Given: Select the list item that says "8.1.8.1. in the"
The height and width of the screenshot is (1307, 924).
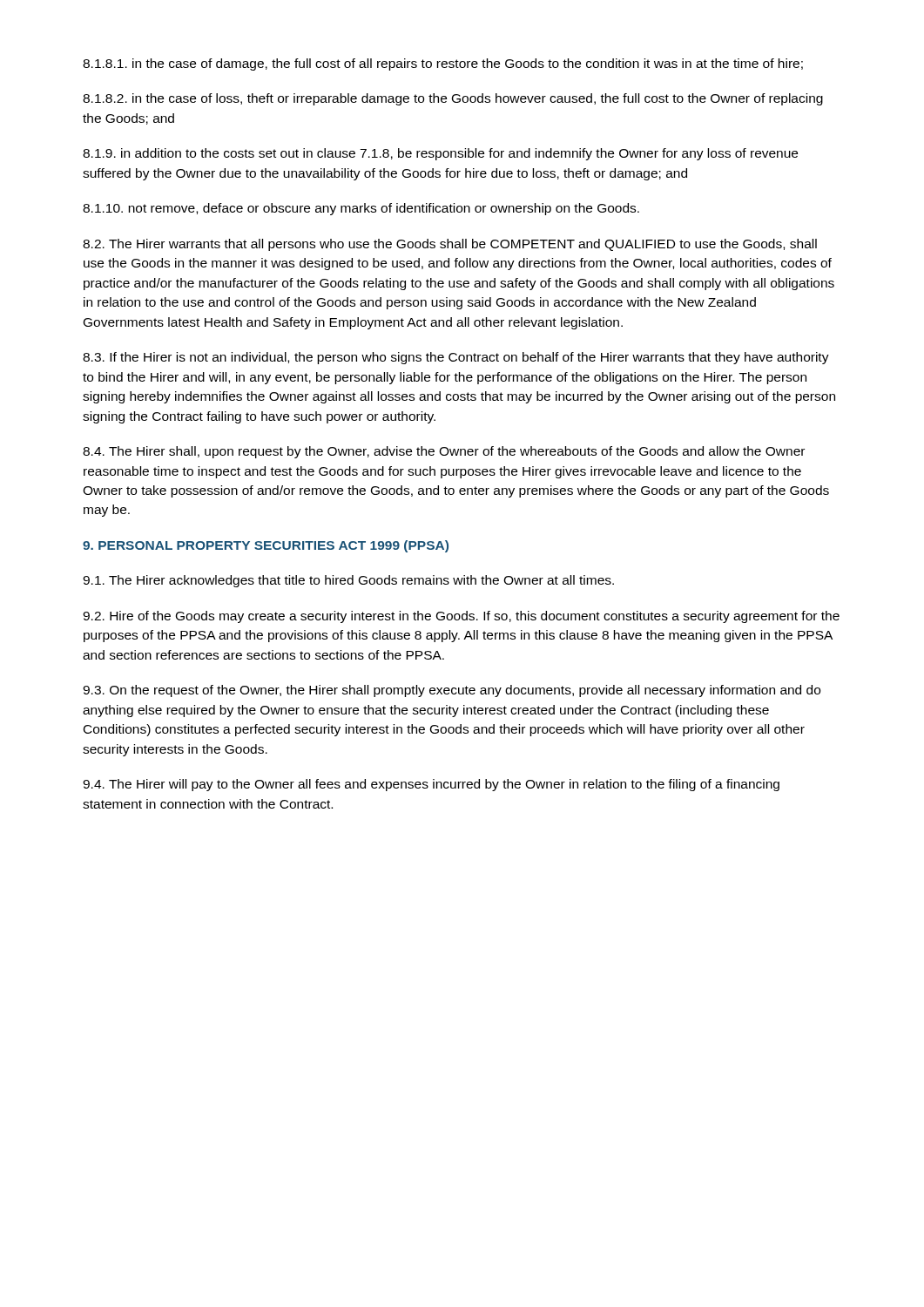Looking at the screenshot, I should (443, 63).
